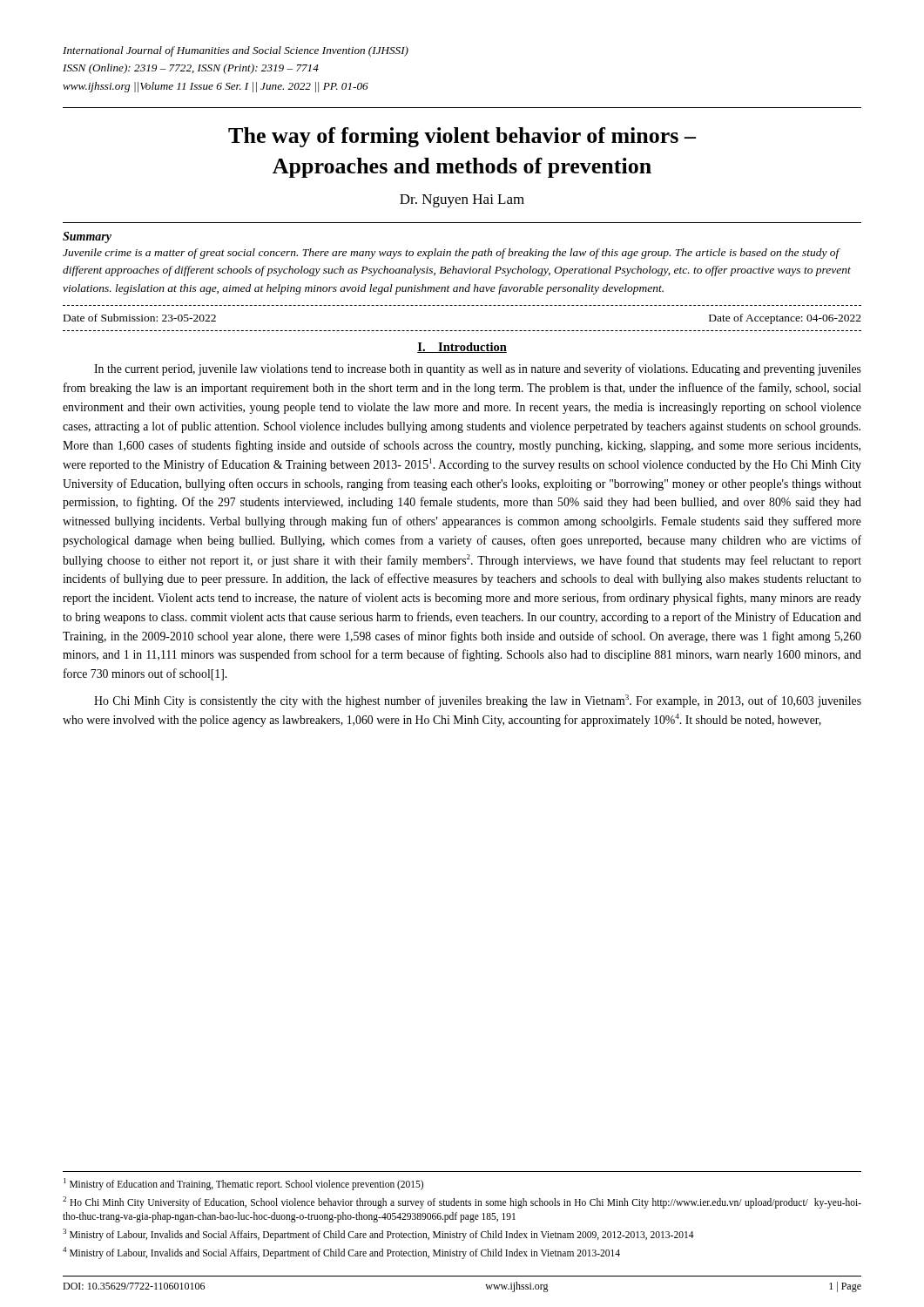Locate the footnote that says "2 Ho Chi"

coord(462,1208)
